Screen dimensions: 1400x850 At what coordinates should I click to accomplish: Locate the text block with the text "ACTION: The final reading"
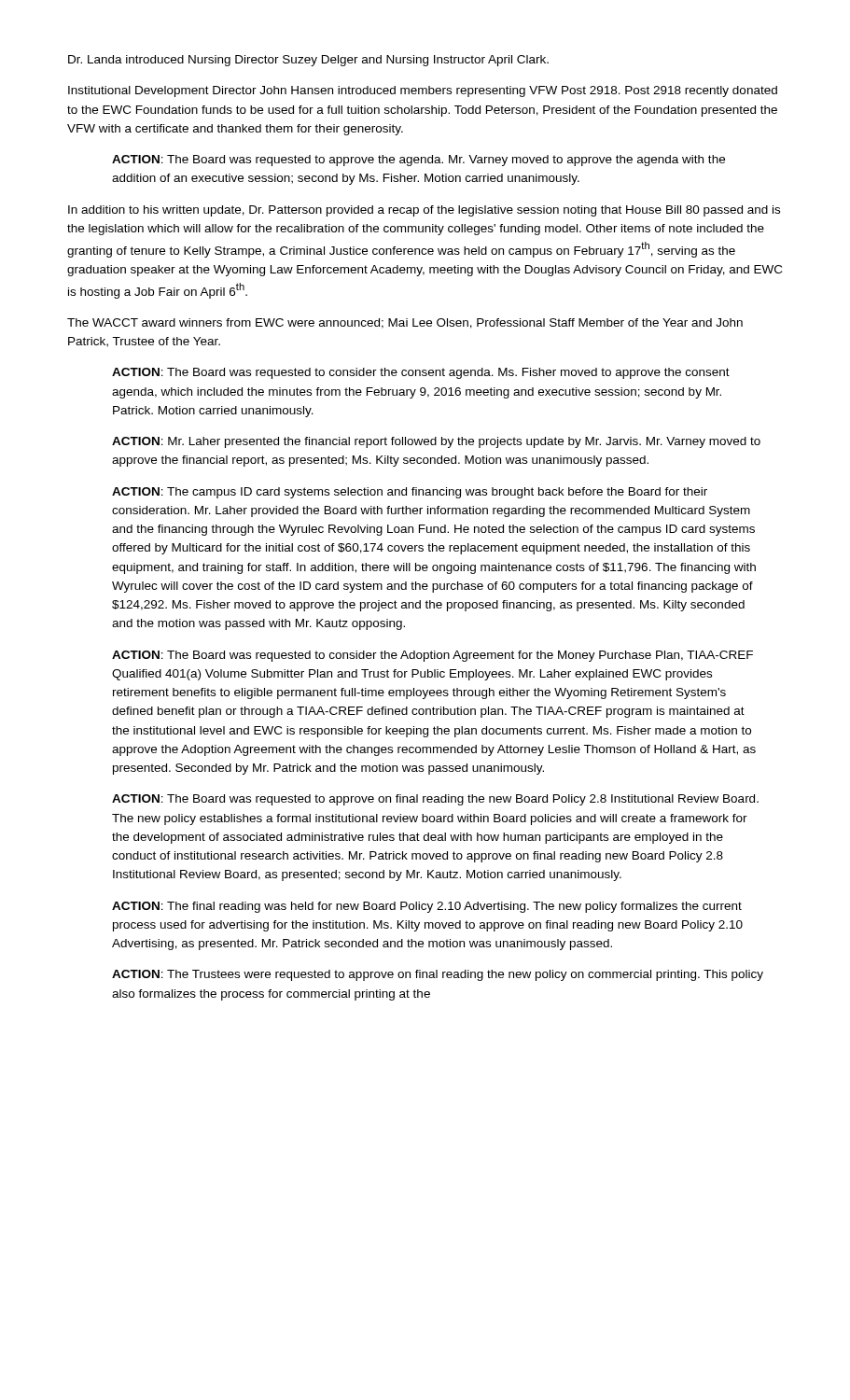tap(427, 924)
